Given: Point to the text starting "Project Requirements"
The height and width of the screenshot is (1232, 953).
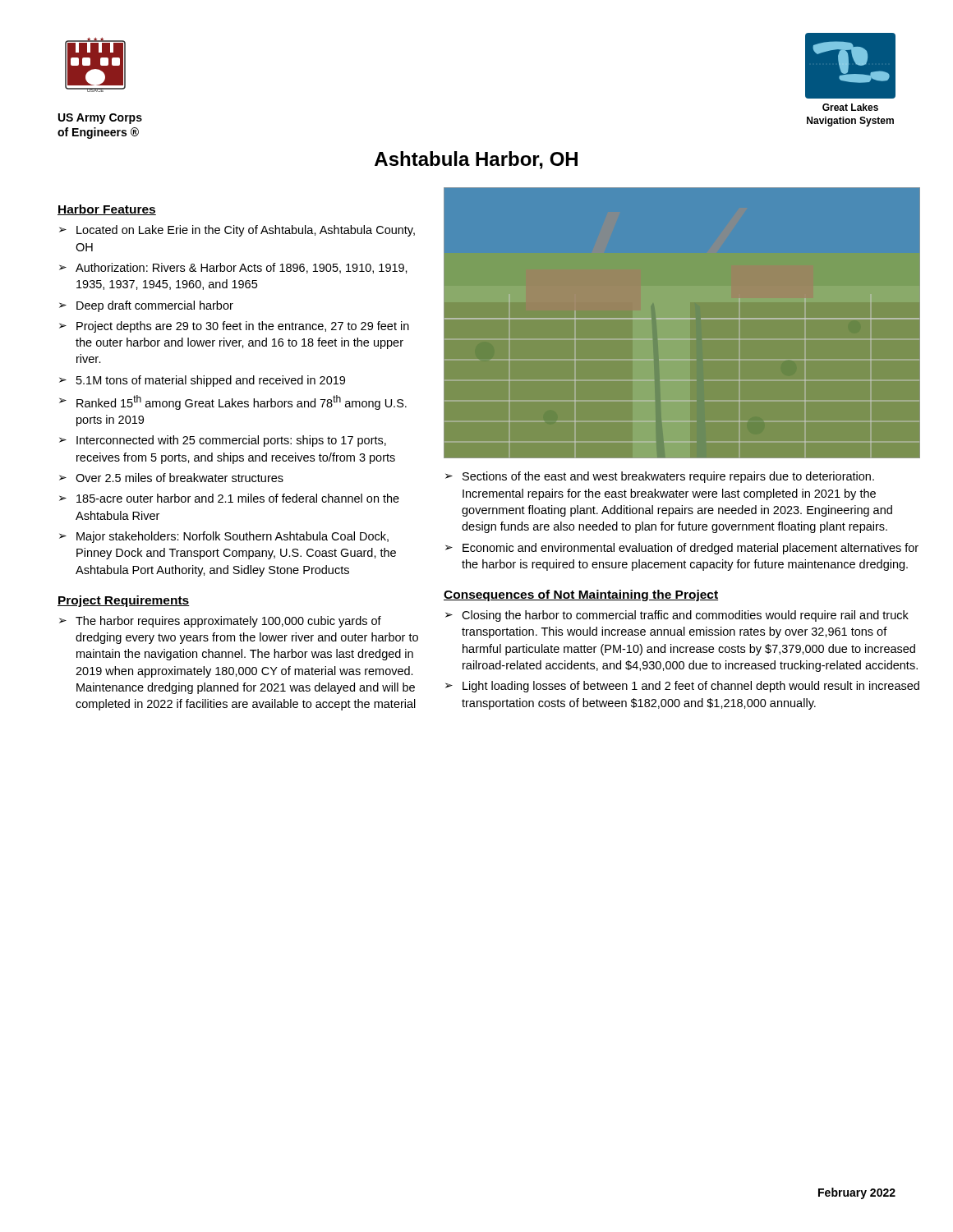Looking at the screenshot, I should click(x=123, y=600).
